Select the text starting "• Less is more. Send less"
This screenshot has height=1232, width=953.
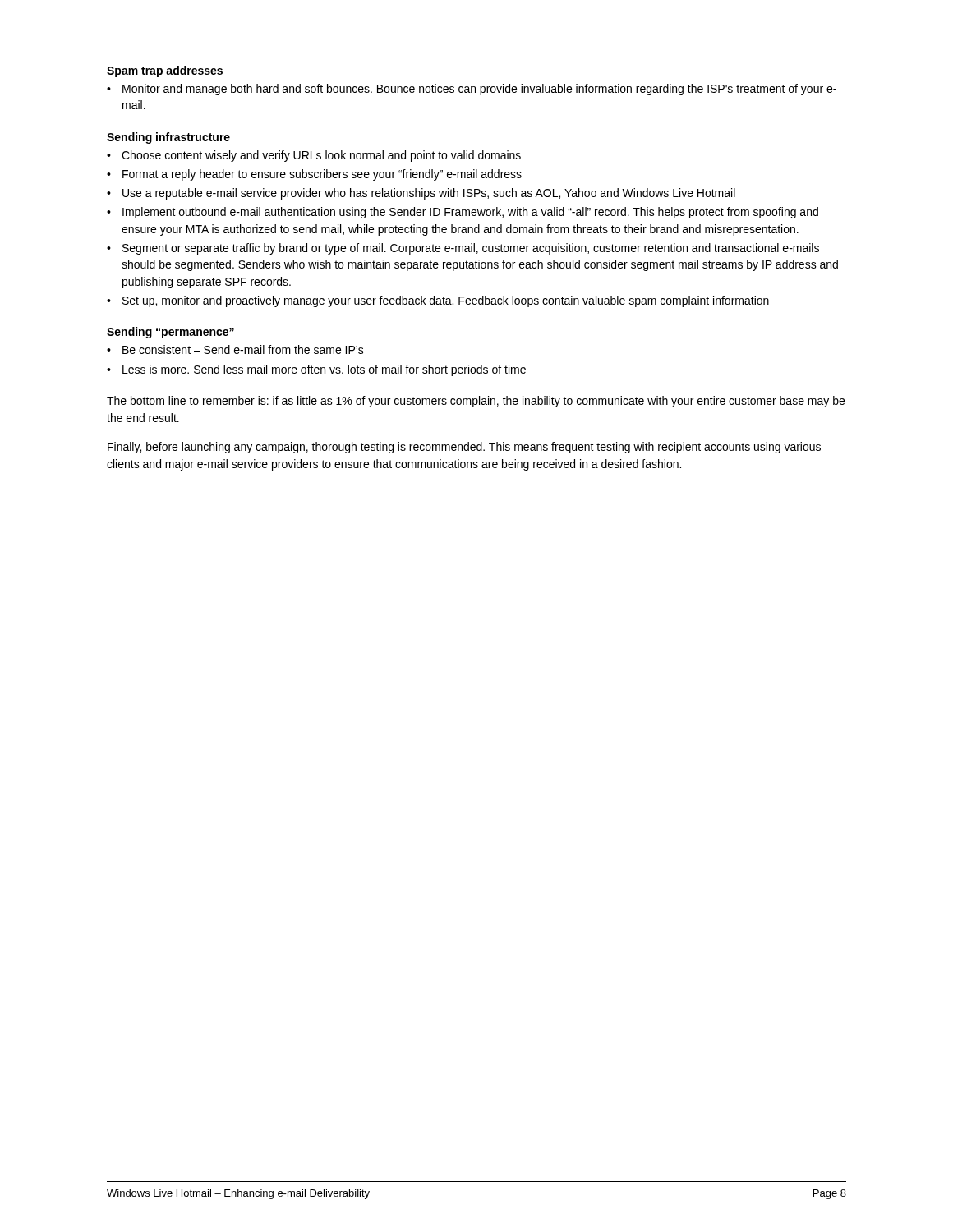coord(476,369)
